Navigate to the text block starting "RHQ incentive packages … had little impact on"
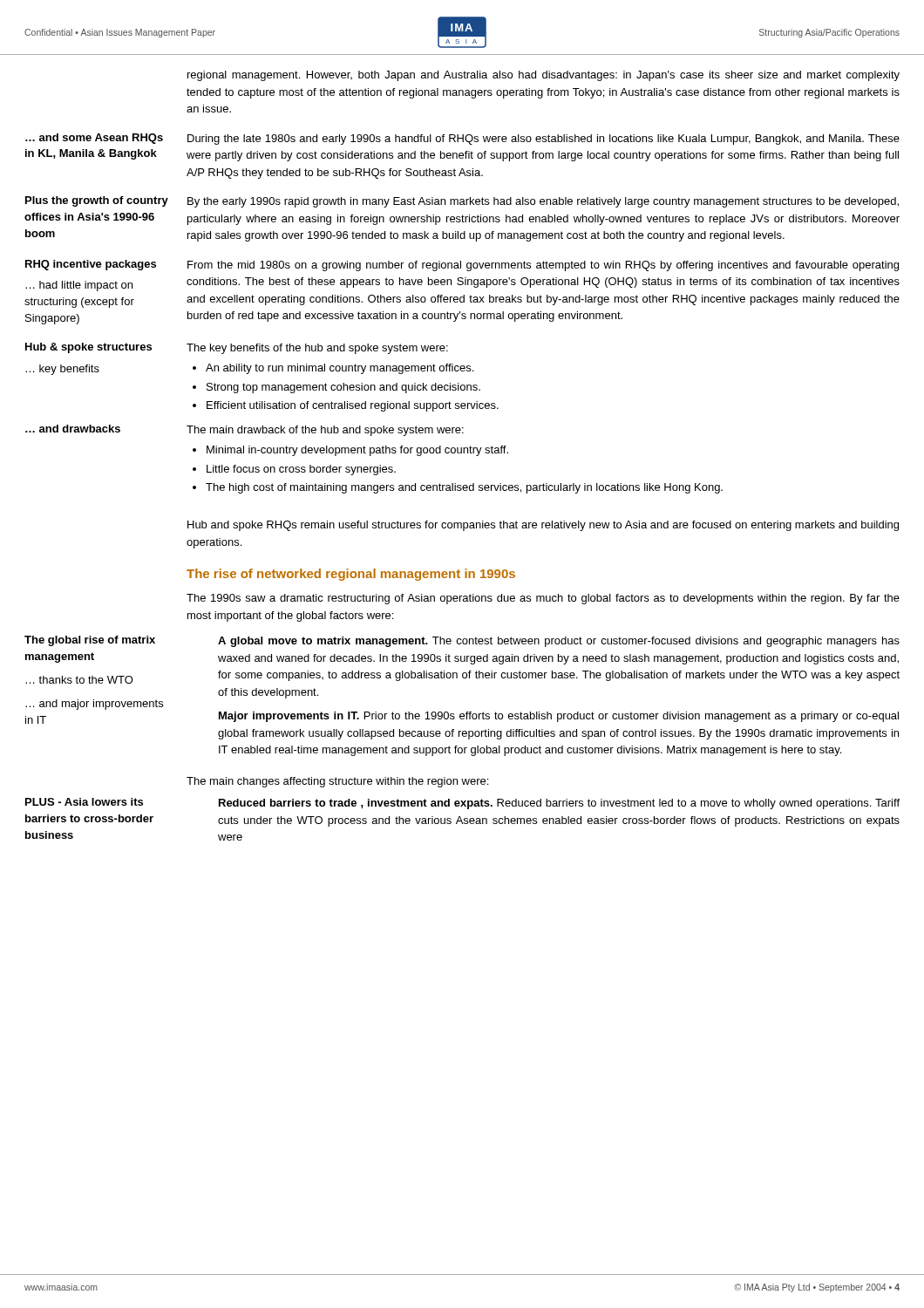924x1308 pixels. pyautogui.click(x=98, y=292)
